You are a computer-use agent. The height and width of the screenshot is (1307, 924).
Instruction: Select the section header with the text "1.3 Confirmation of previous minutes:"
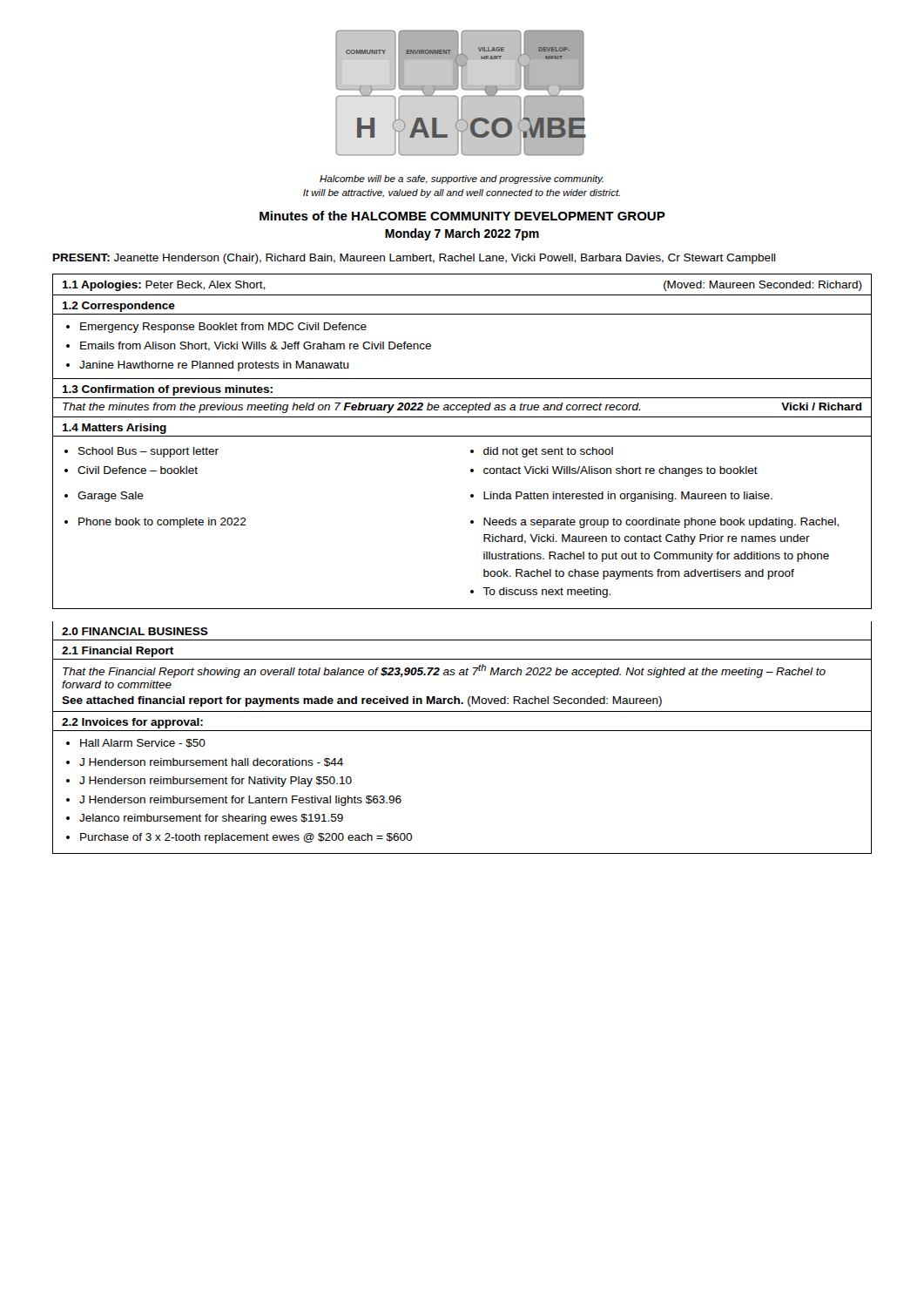pos(168,389)
